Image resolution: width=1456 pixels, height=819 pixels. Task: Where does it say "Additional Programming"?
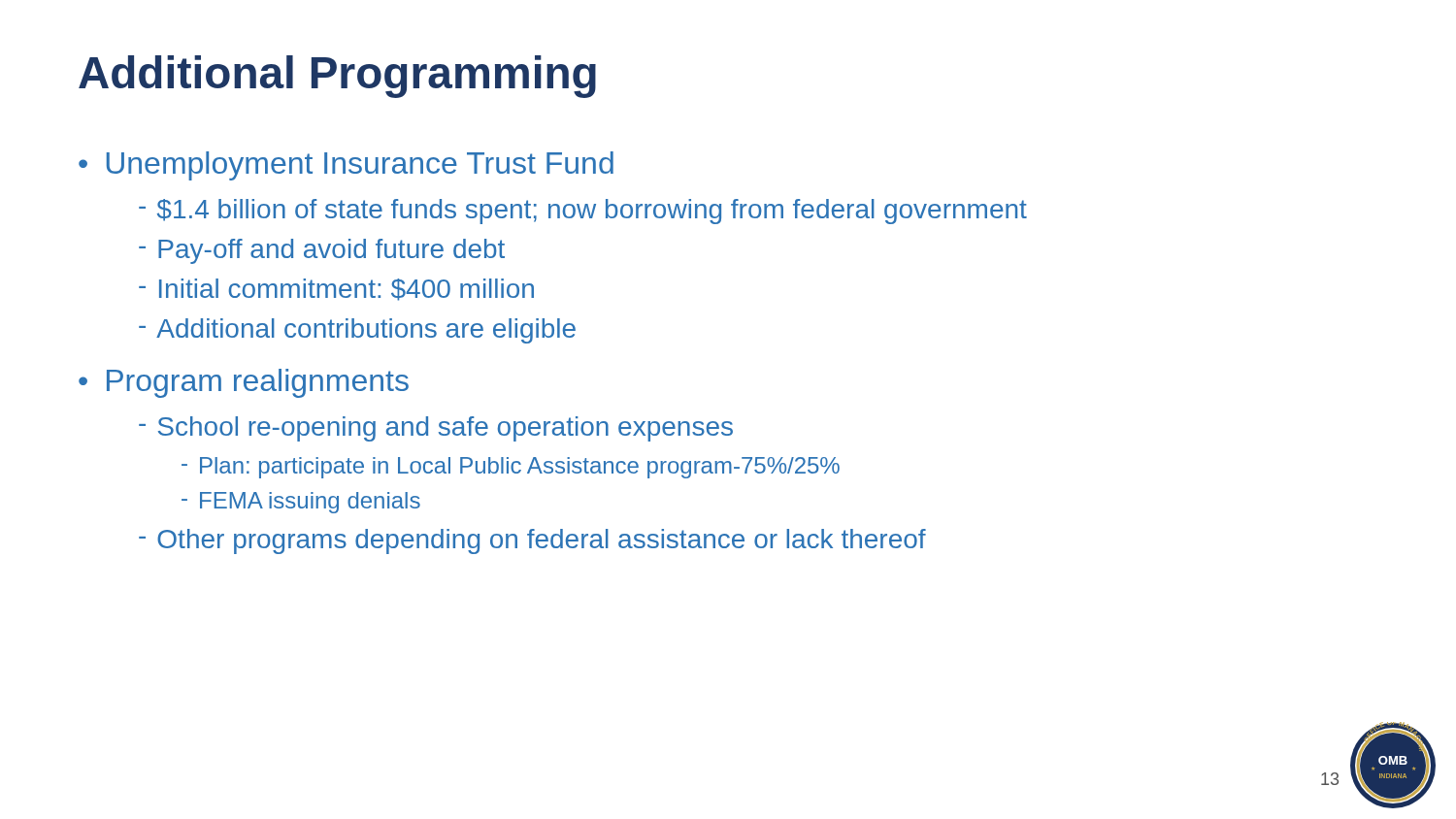point(338,73)
